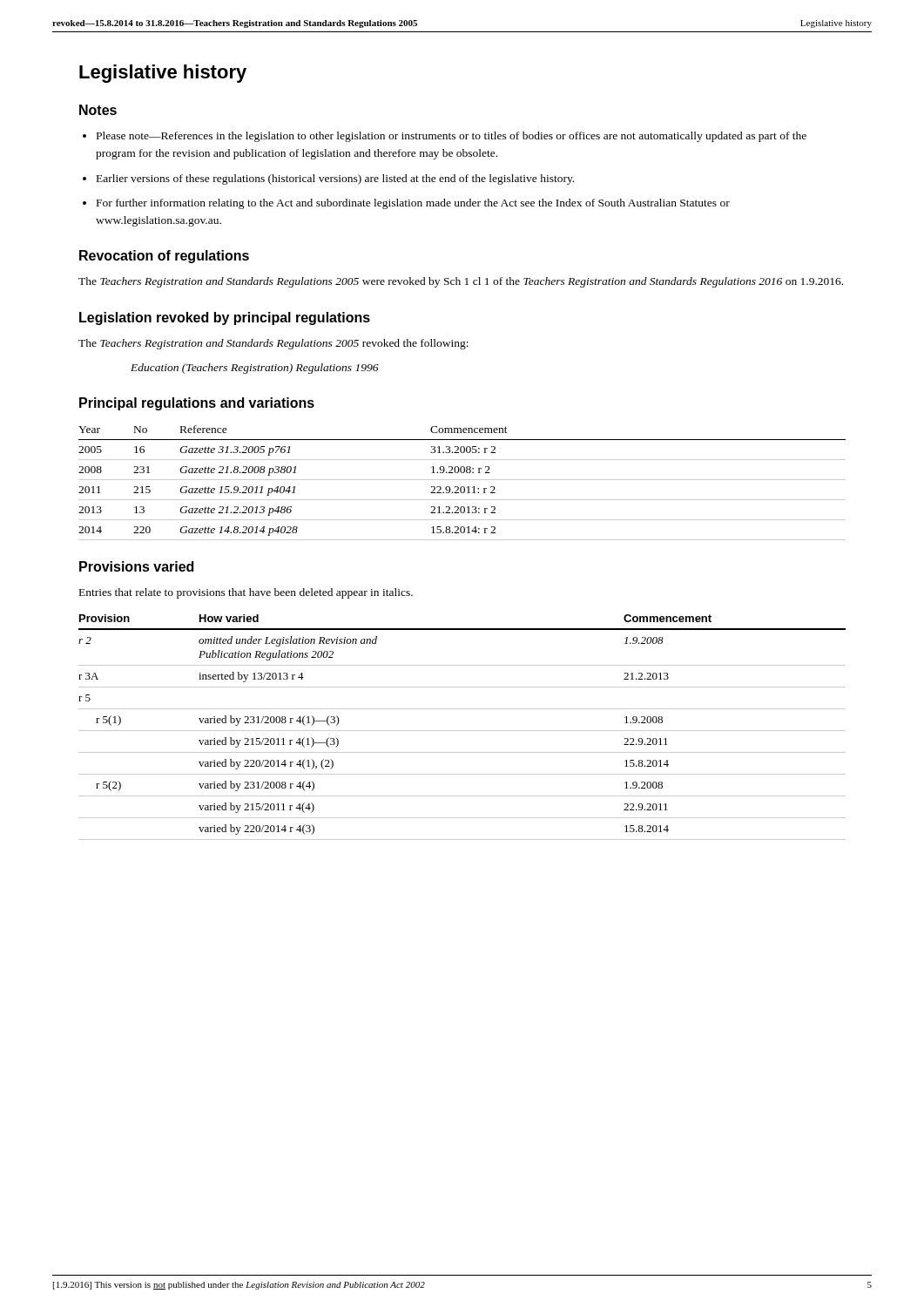Find the block on this page that starts "Earlier versions of these regulations"

pyautogui.click(x=335, y=178)
